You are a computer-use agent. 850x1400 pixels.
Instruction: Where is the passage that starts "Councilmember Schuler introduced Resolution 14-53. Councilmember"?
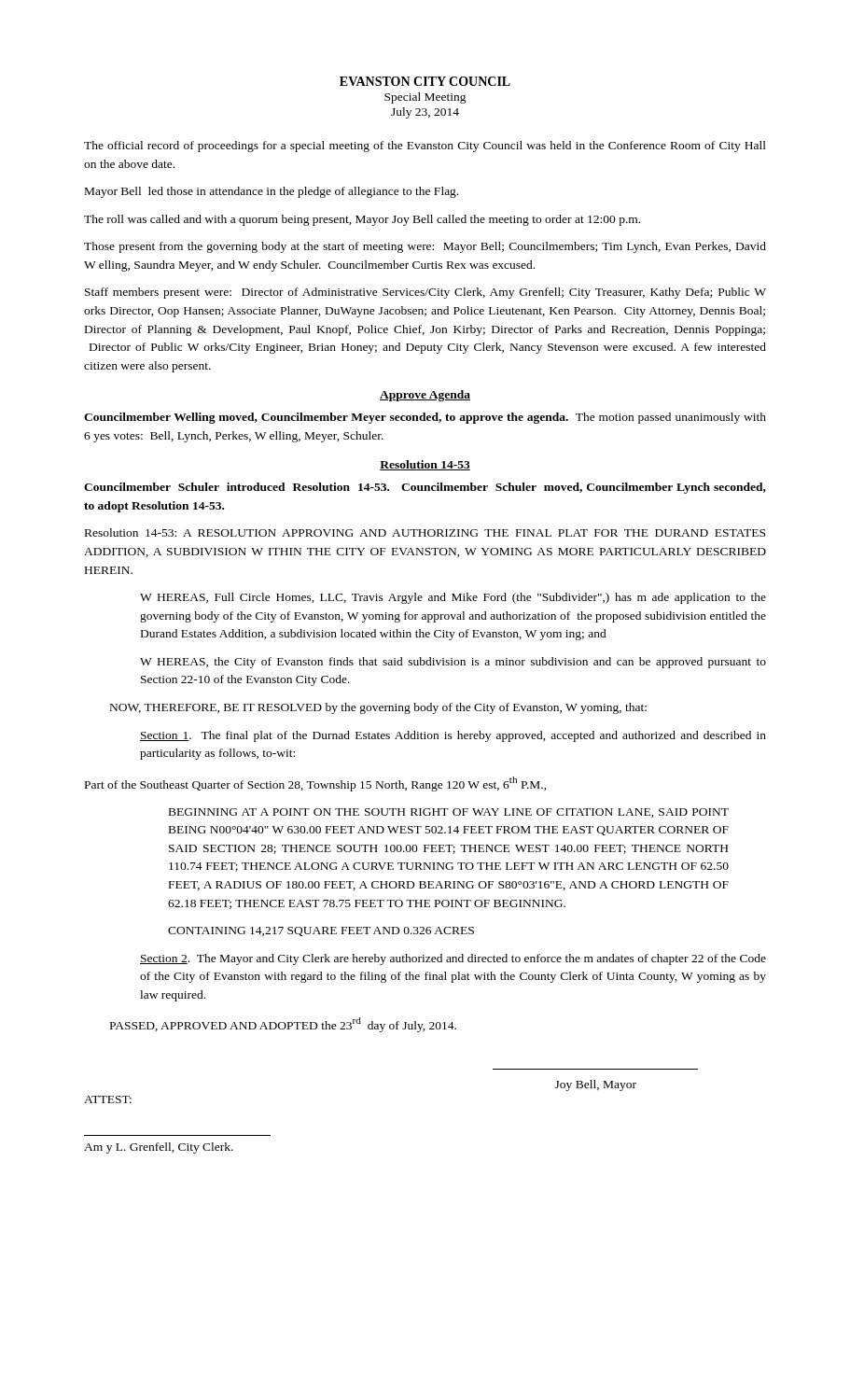click(x=425, y=496)
